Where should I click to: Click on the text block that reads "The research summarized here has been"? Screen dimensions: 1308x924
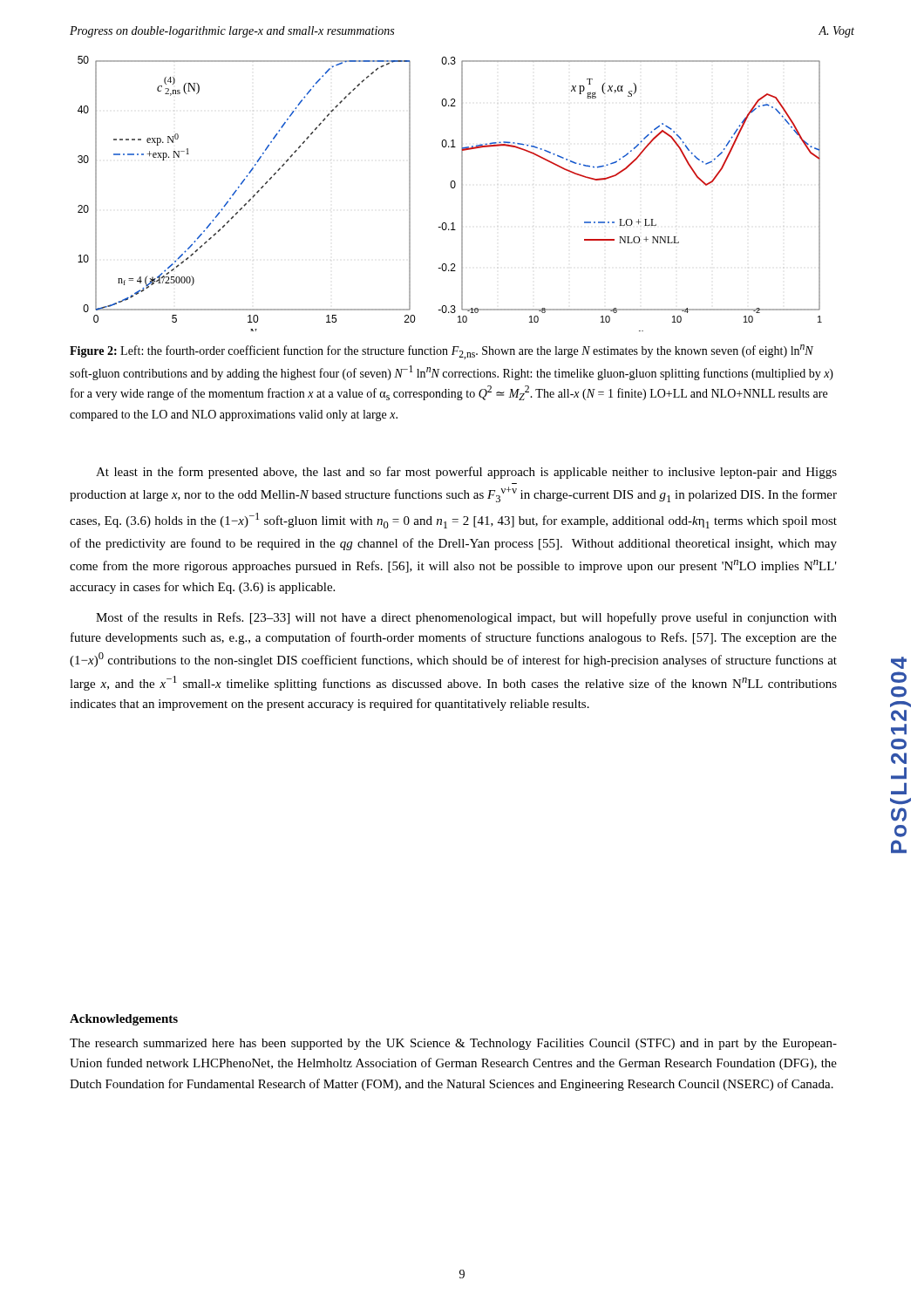point(453,1063)
